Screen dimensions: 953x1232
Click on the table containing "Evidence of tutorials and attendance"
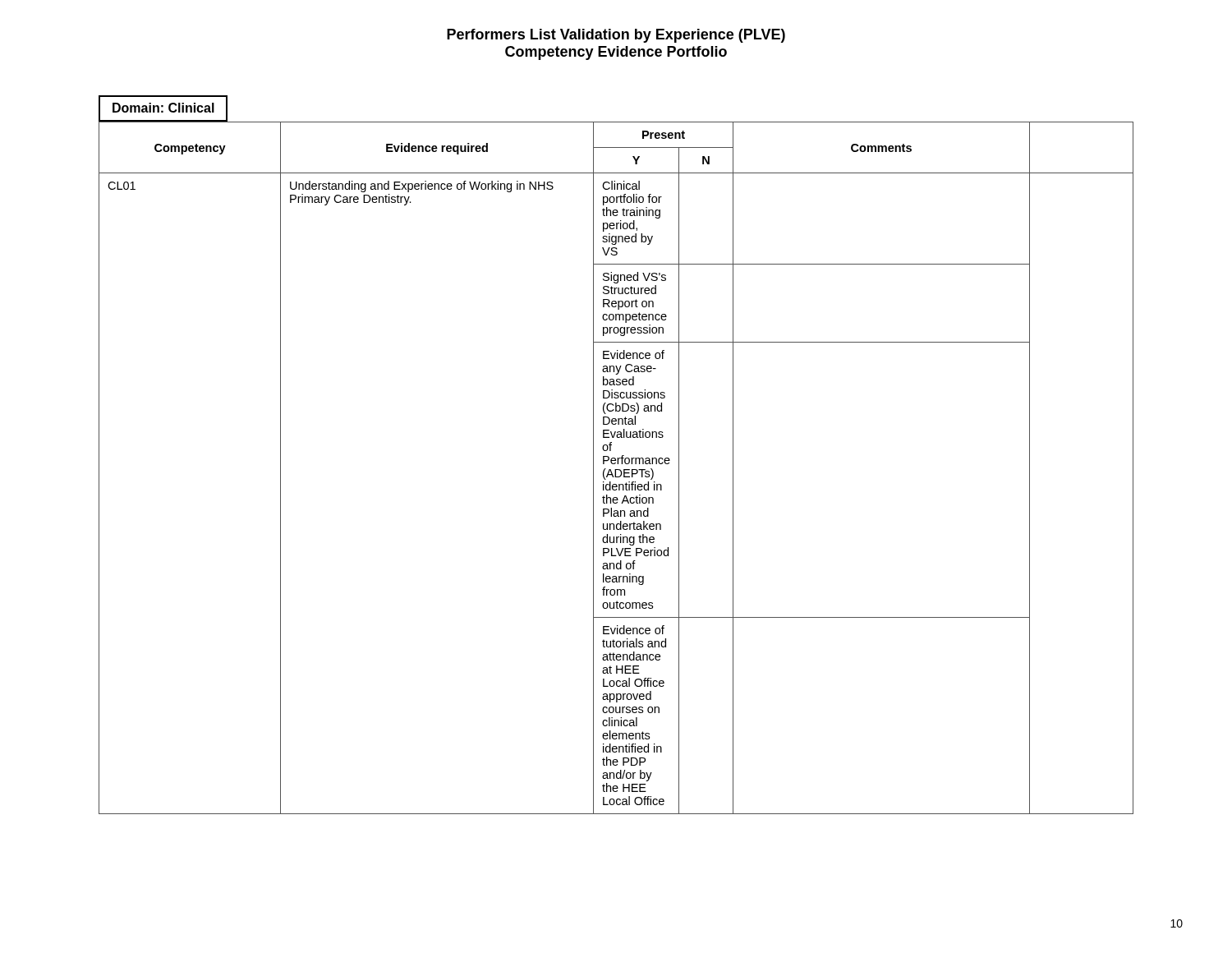click(616, 468)
